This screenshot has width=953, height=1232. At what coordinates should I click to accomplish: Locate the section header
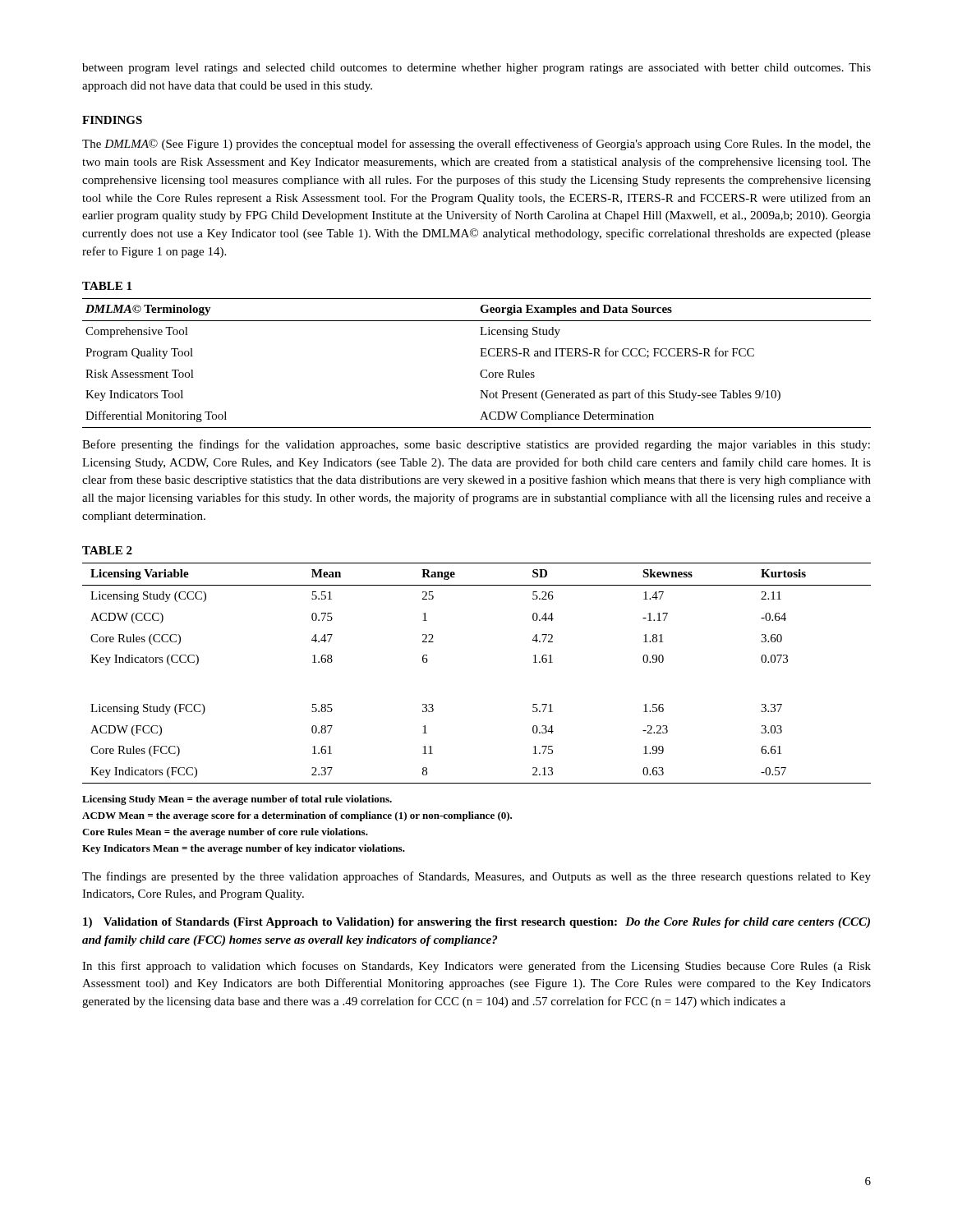click(x=112, y=120)
